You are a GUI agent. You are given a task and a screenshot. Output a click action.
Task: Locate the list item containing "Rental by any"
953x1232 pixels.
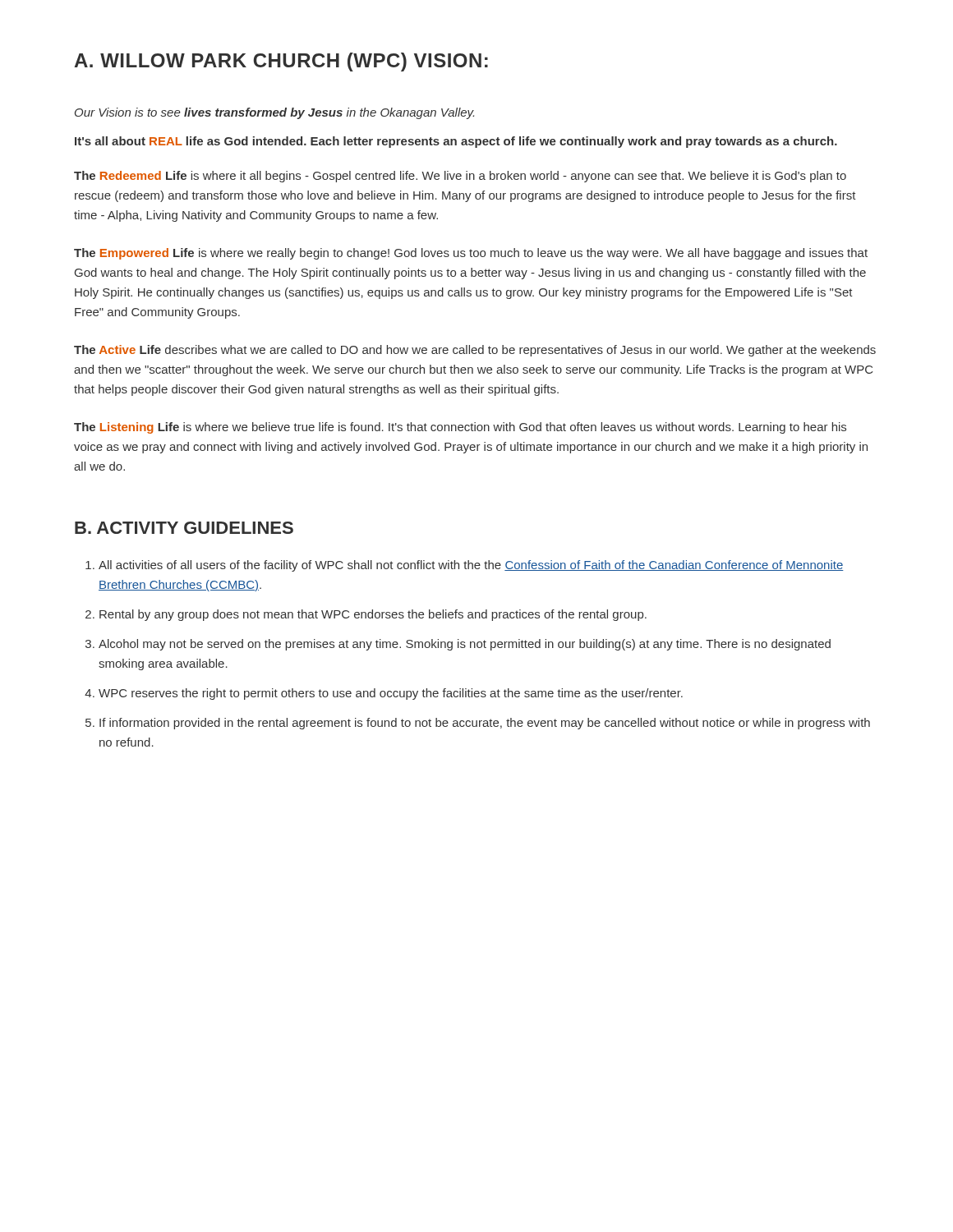489,614
